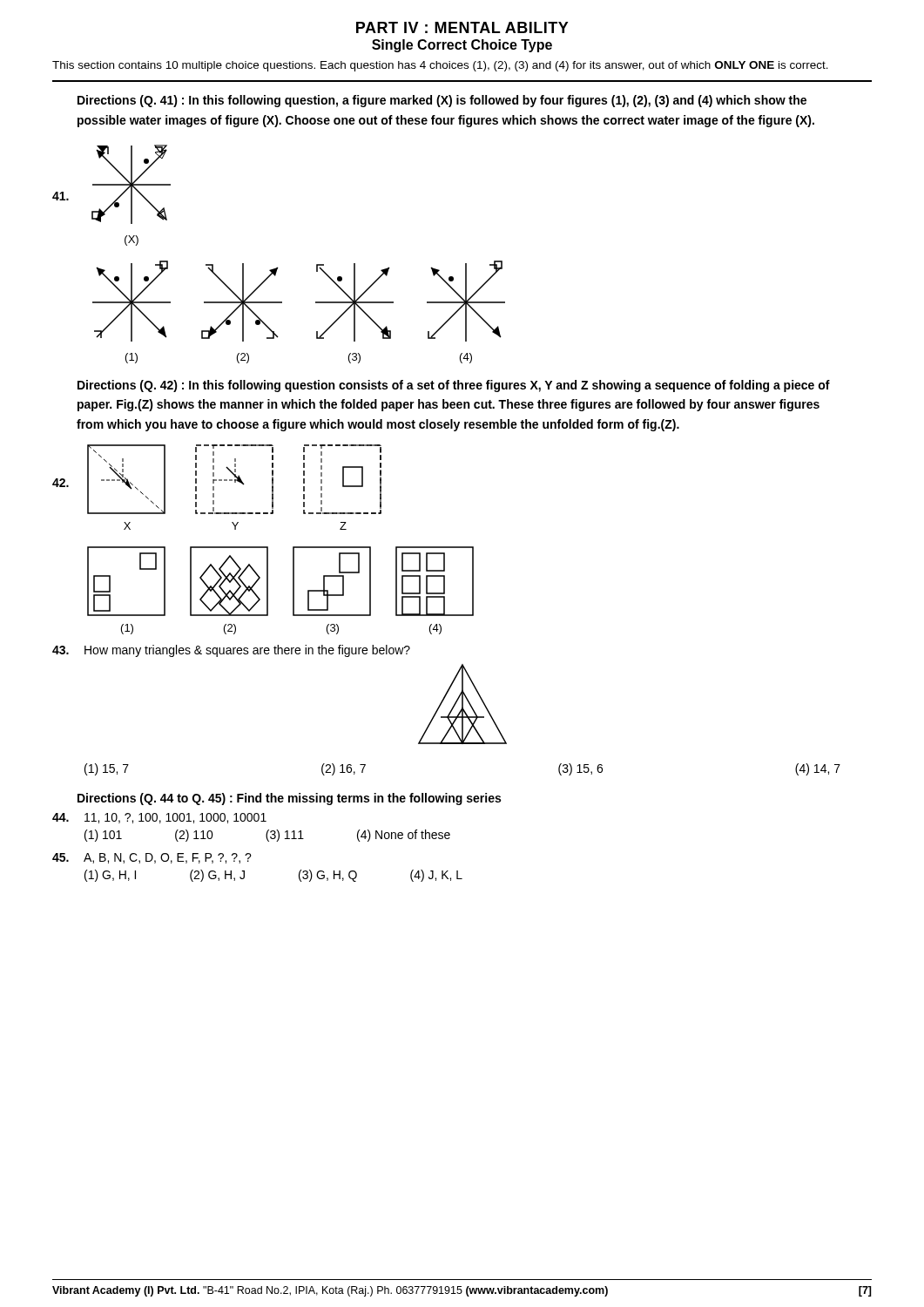924x1307 pixels.
Task: Point to "Single Correct Choice Type"
Action: (462, 45)
